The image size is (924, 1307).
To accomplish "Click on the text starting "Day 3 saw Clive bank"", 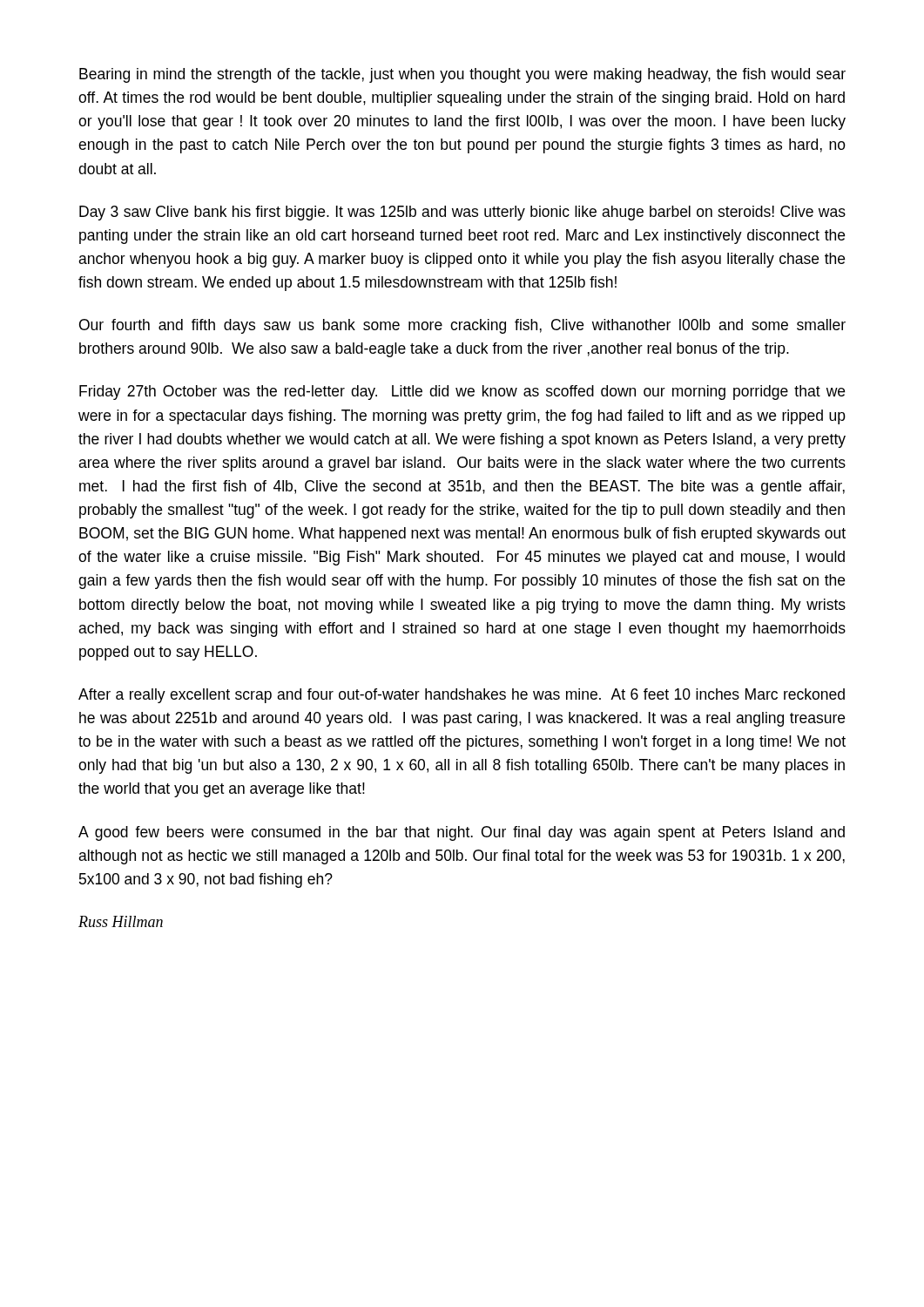I will (462, 247).
